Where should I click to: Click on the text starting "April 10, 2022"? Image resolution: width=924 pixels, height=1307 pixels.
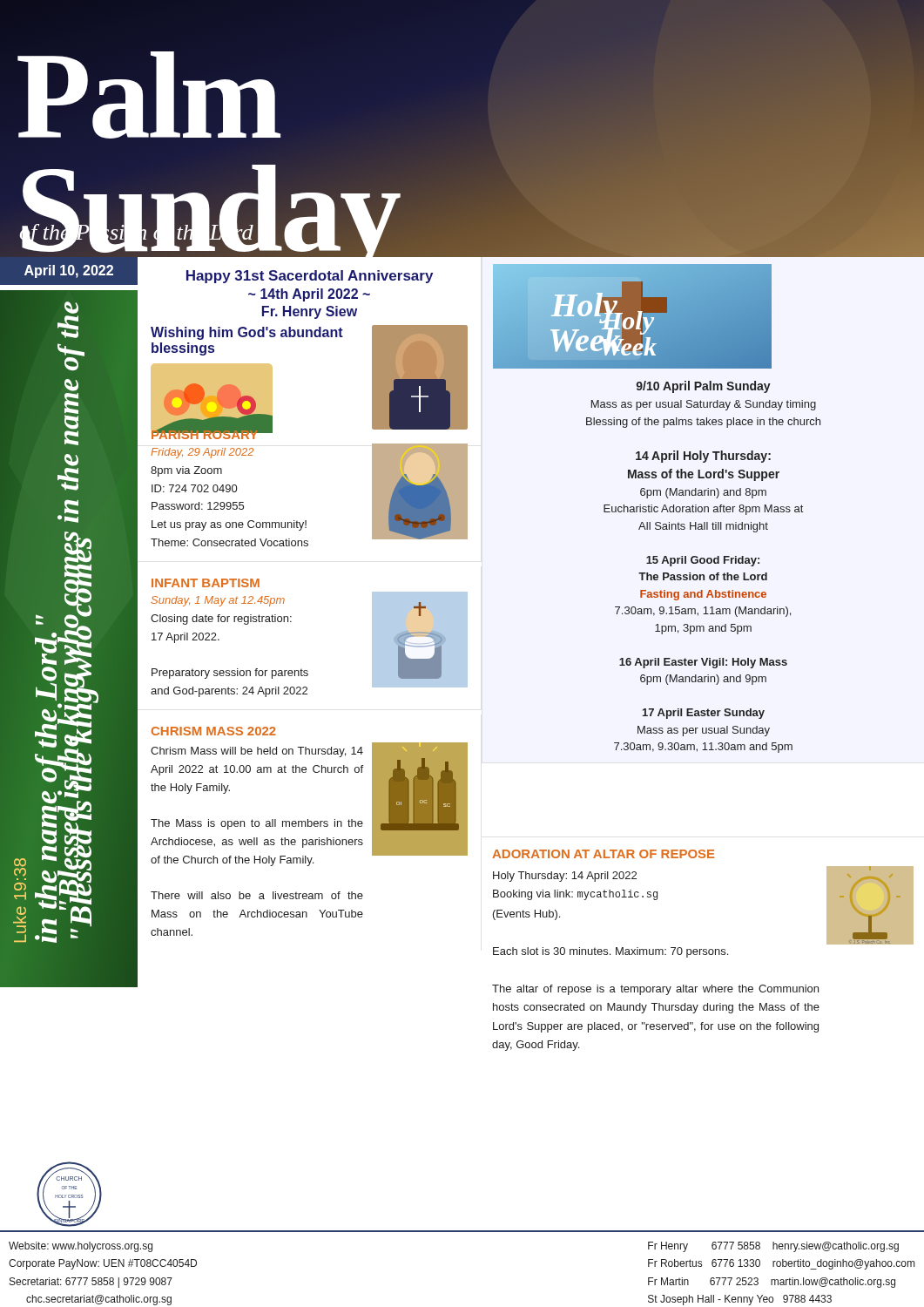pyautogui.click(x=69, y=271)
